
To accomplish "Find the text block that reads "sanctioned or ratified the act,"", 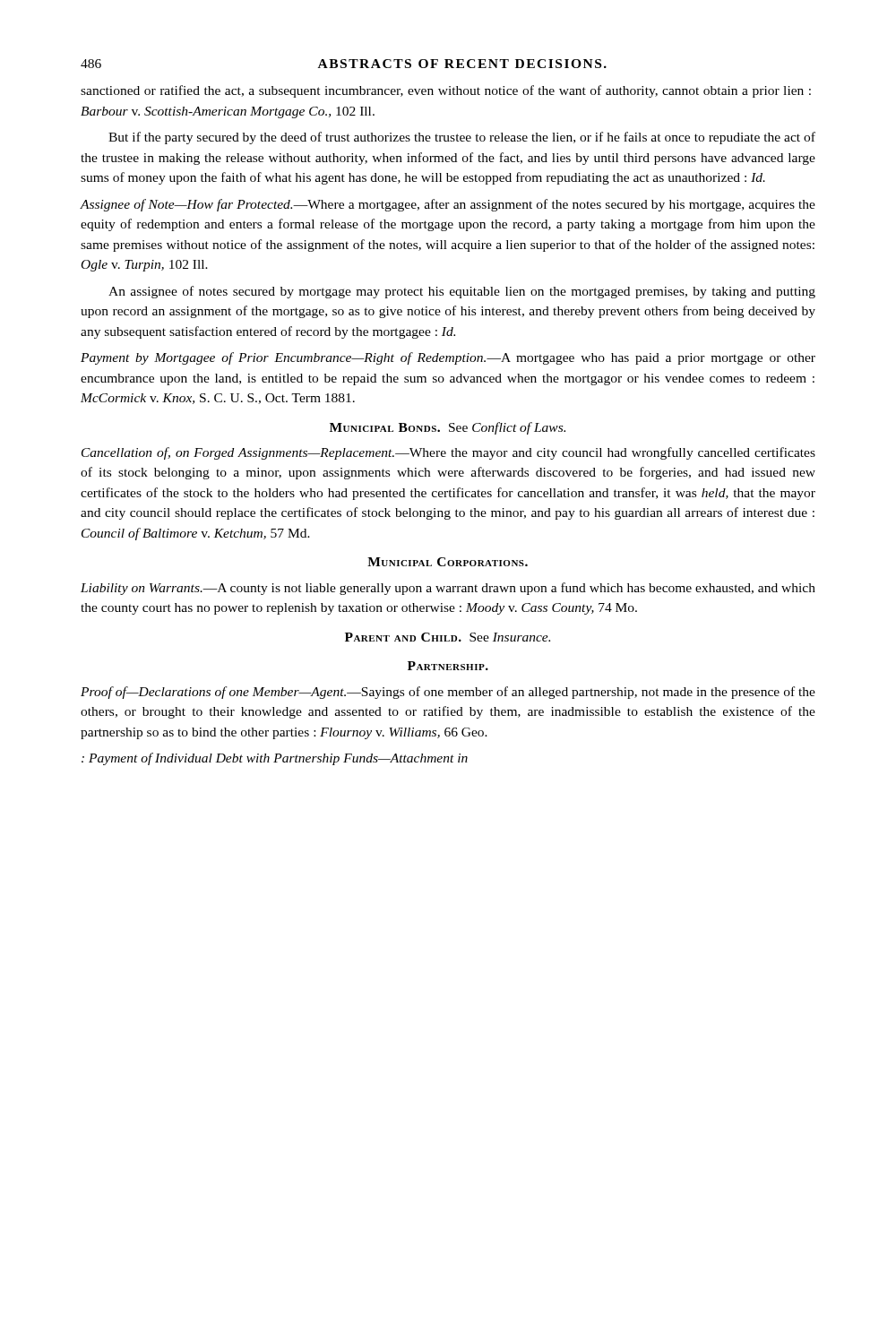I will pos(448,101).
